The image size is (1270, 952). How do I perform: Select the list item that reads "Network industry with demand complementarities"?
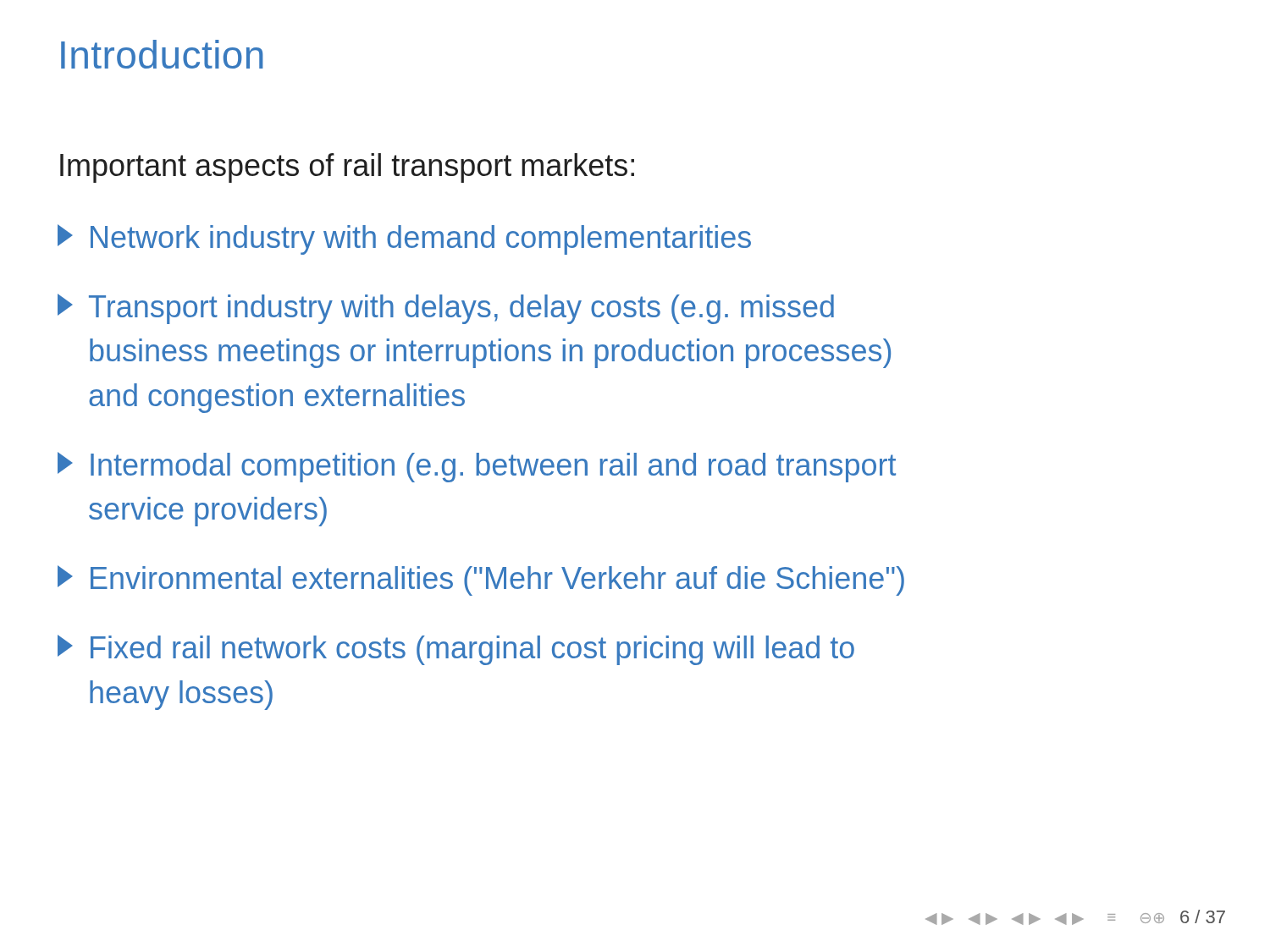pos(405,238)
